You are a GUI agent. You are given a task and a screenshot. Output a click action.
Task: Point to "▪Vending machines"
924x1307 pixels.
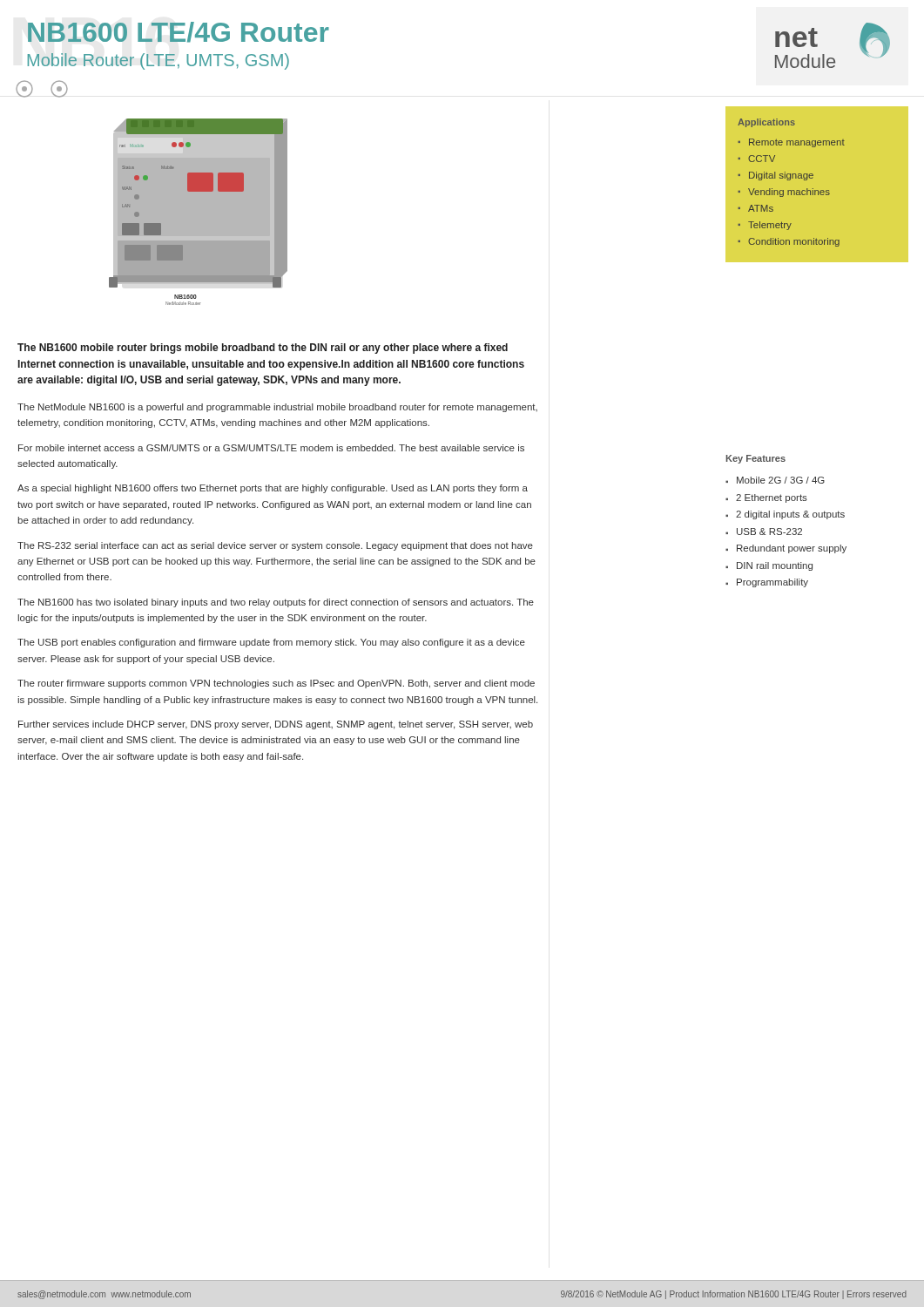(x=784, y=192)
